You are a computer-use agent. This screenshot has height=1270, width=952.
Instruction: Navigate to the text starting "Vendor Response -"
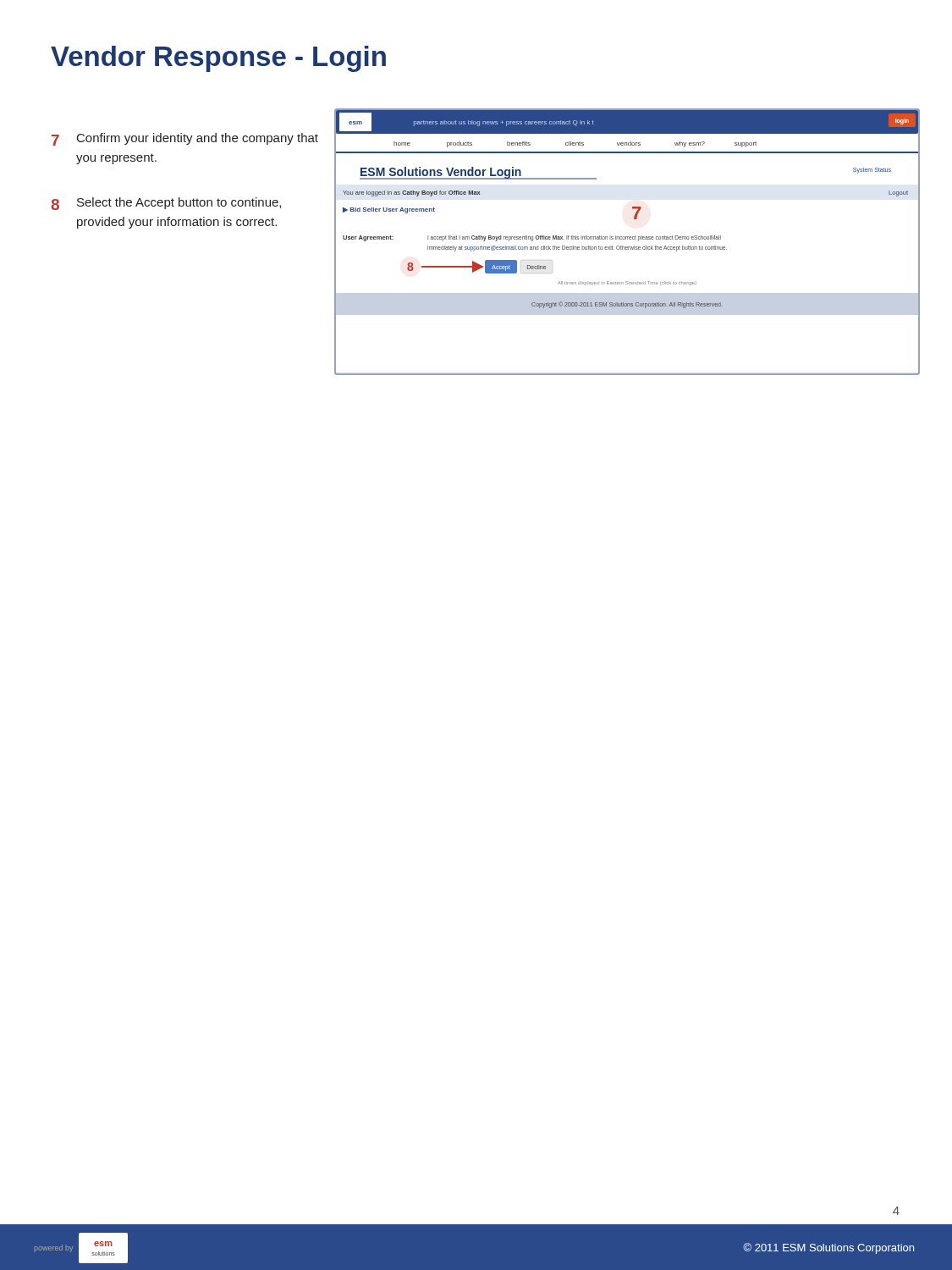(219, 56)
